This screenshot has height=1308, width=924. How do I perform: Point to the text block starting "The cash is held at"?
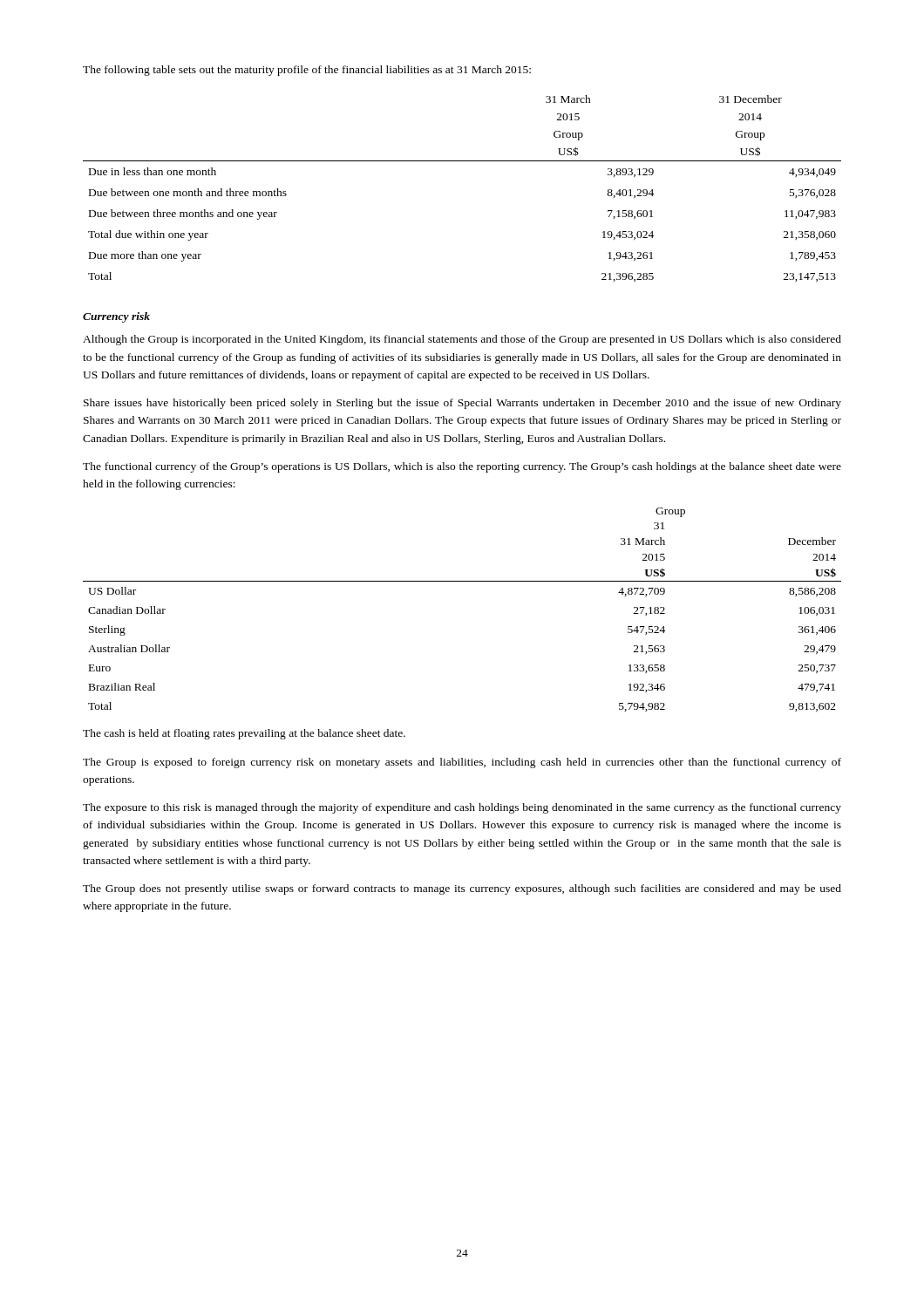[x=244, y=733]
